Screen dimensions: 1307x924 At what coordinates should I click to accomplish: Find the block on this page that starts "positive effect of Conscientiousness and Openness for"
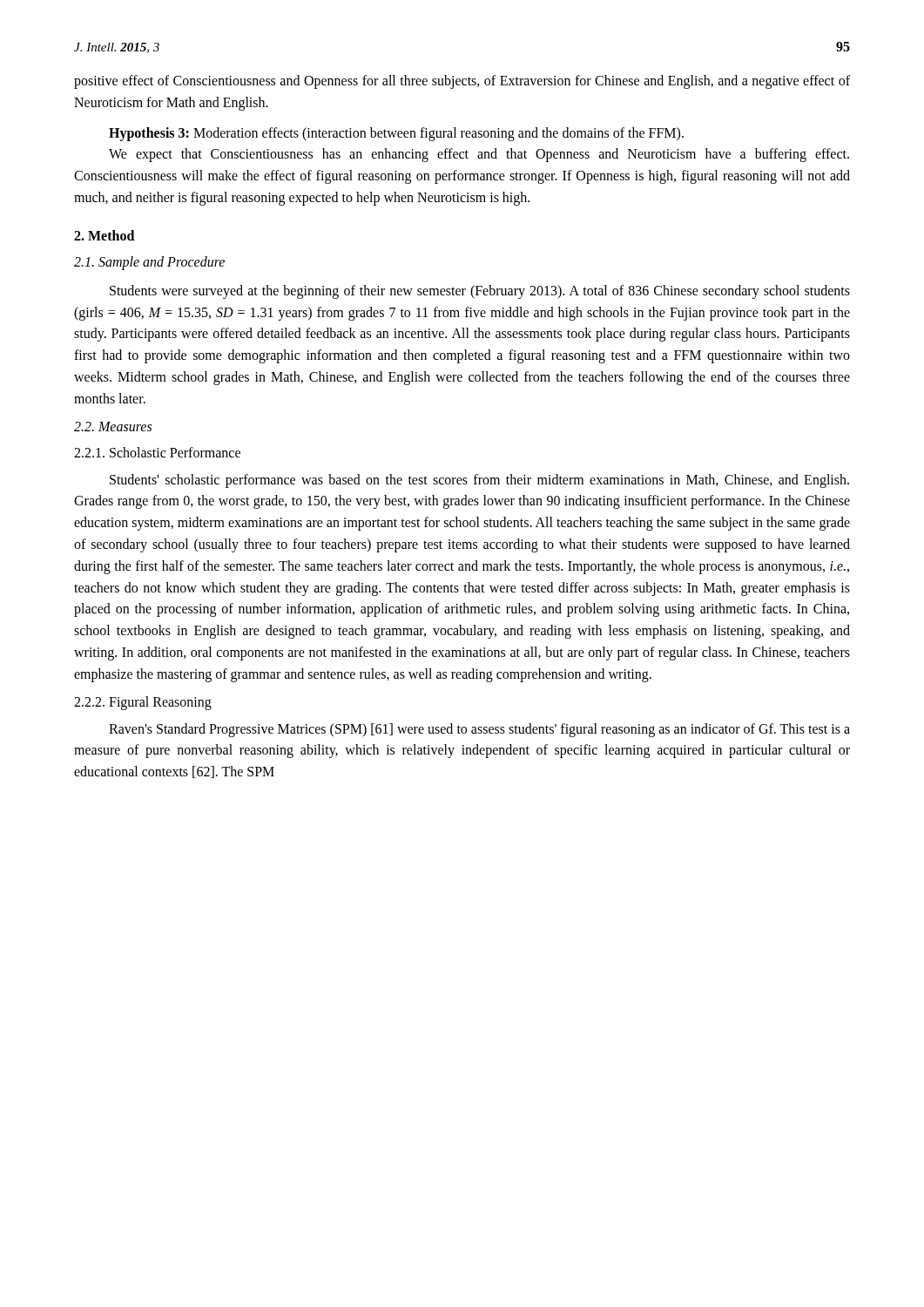(462, 92)
